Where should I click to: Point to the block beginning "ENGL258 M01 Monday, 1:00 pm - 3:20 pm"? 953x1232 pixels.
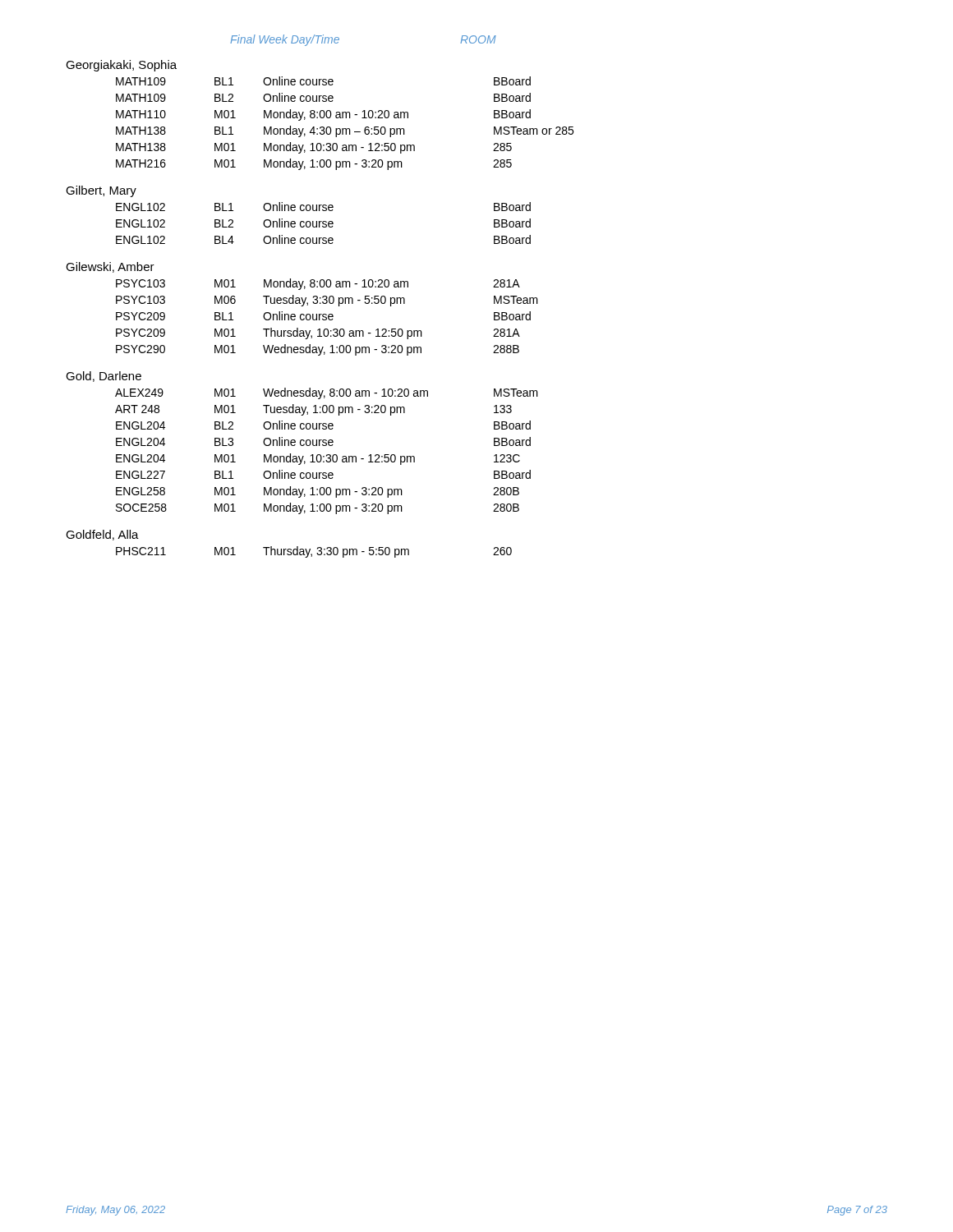[386, 491]
